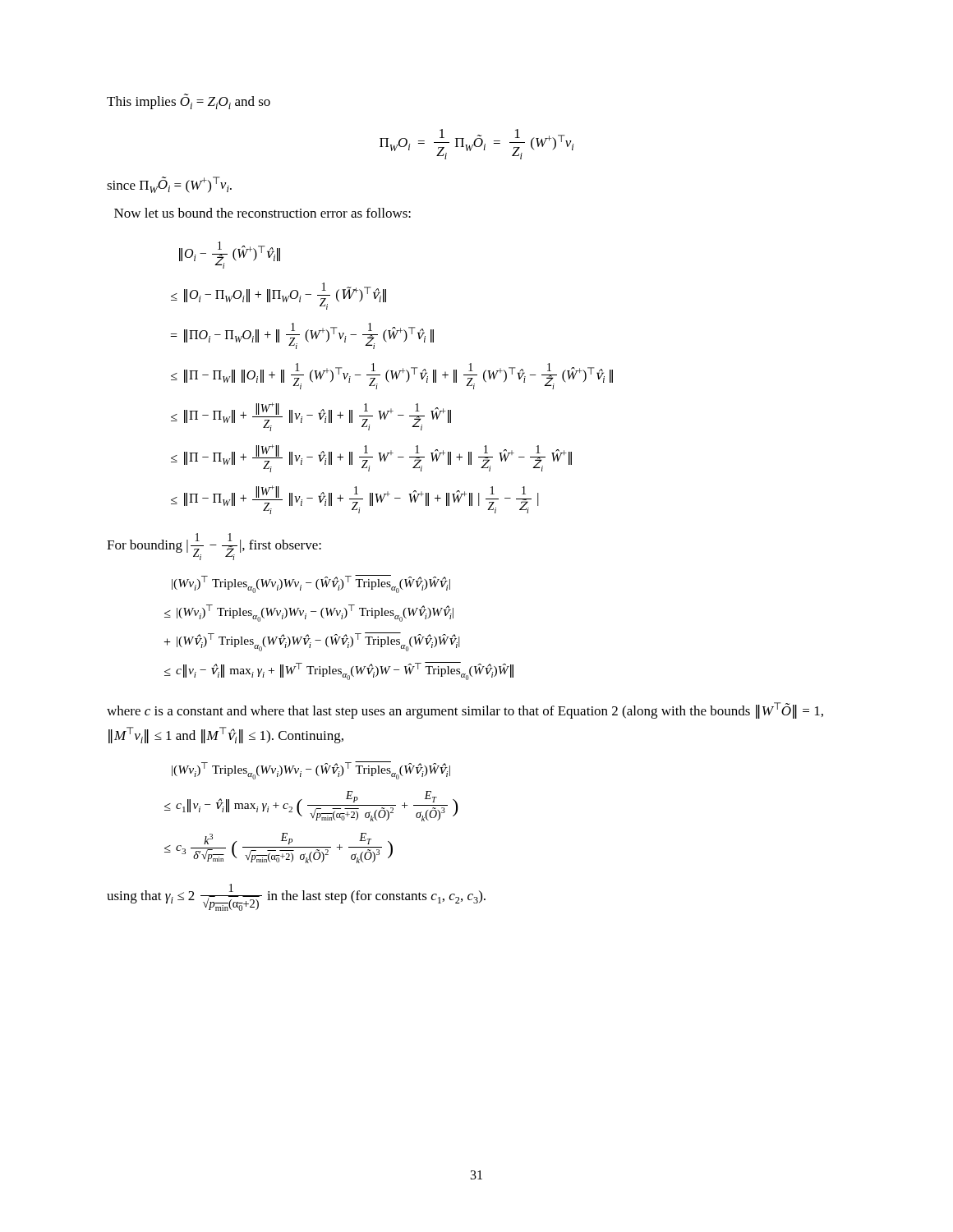
Task: Click on the text block containing "This implies Õi"
Action: (189, 103)
